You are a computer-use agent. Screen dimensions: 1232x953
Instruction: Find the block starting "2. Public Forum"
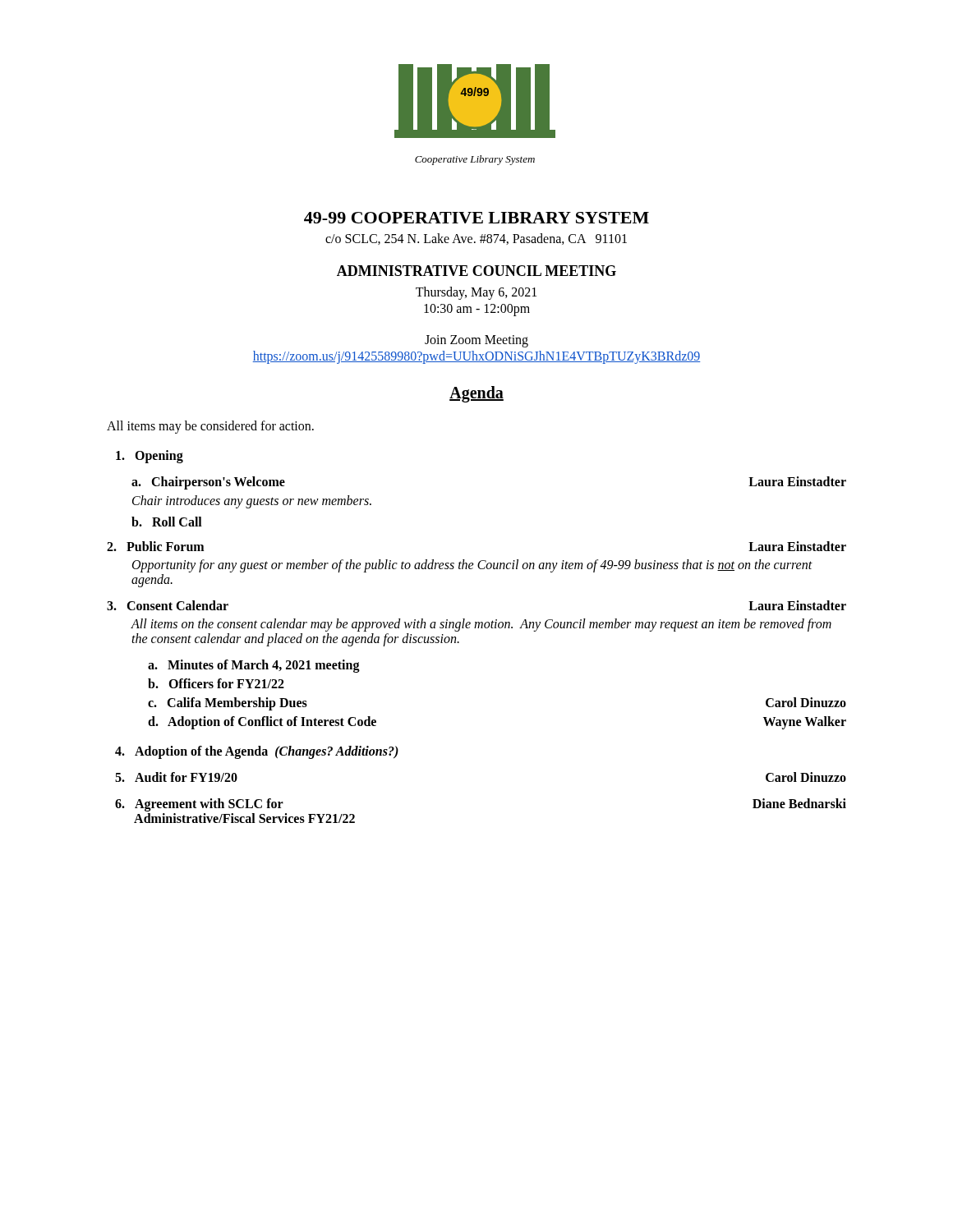pyautogui.click(x=476, y=563)
